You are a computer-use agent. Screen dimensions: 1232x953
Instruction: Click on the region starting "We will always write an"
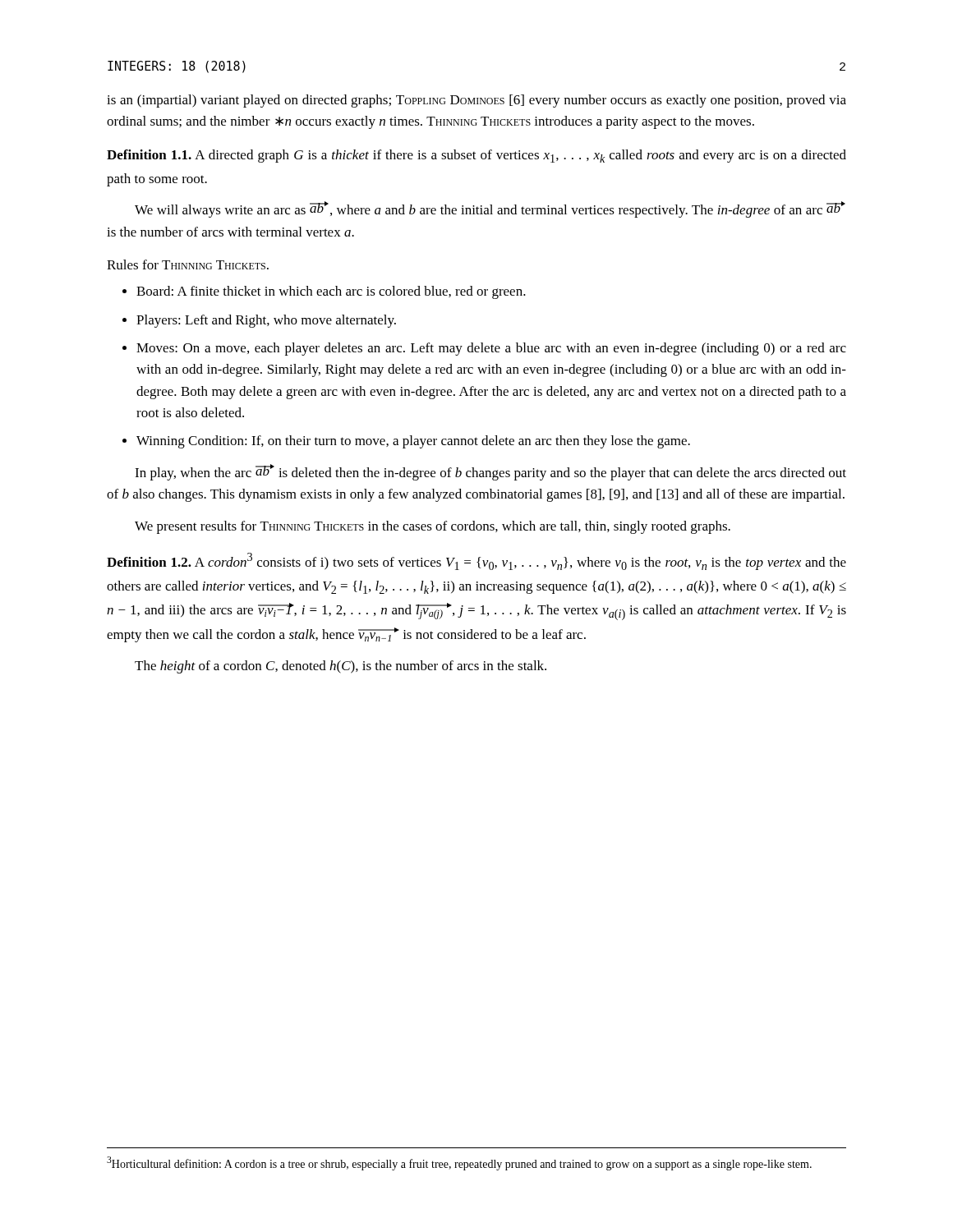pyautogui.click(x=476, y=222)
